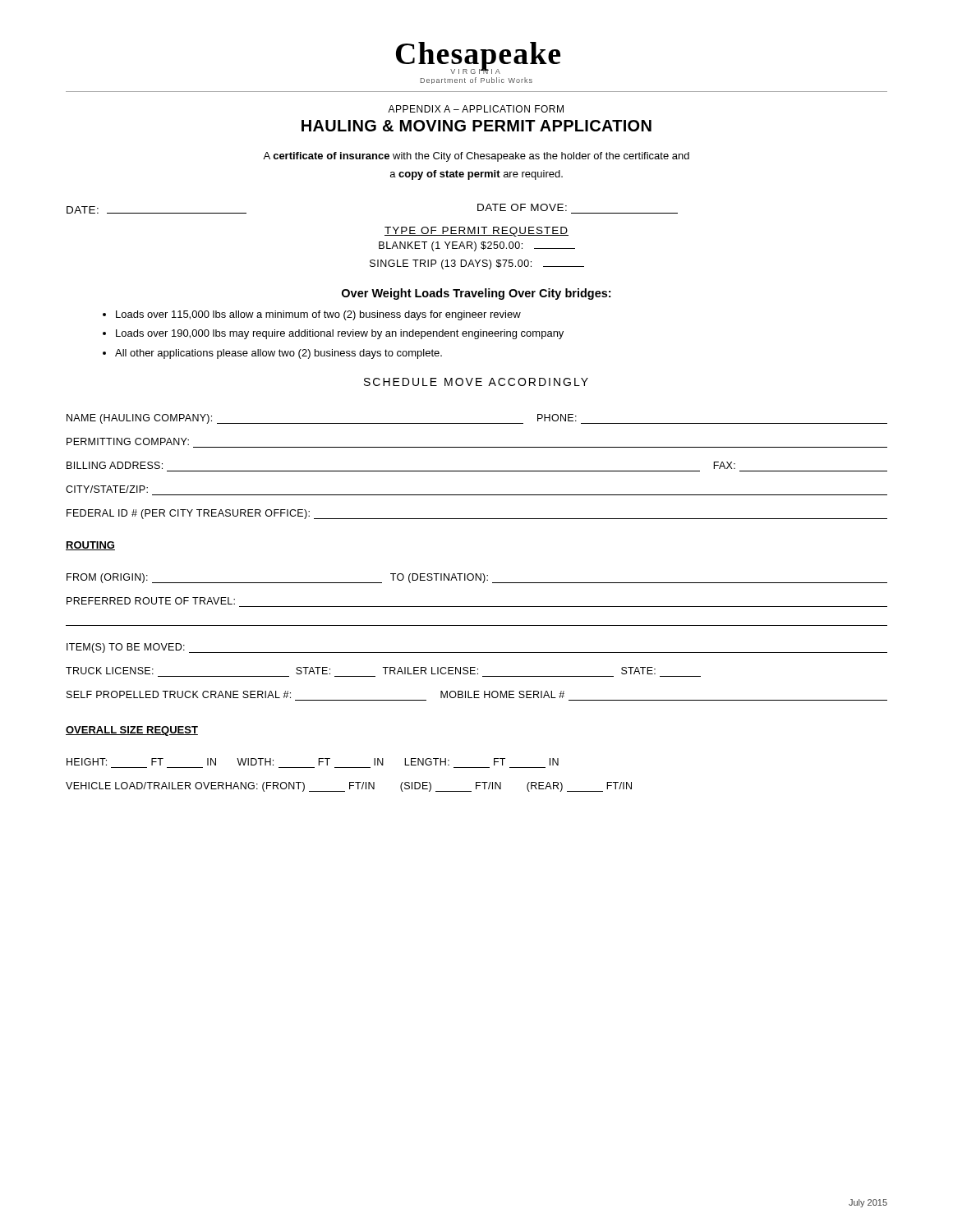
Task: Locate the text block that reads "FEDERAL ID # (PER"
Action: click(476, 513)
